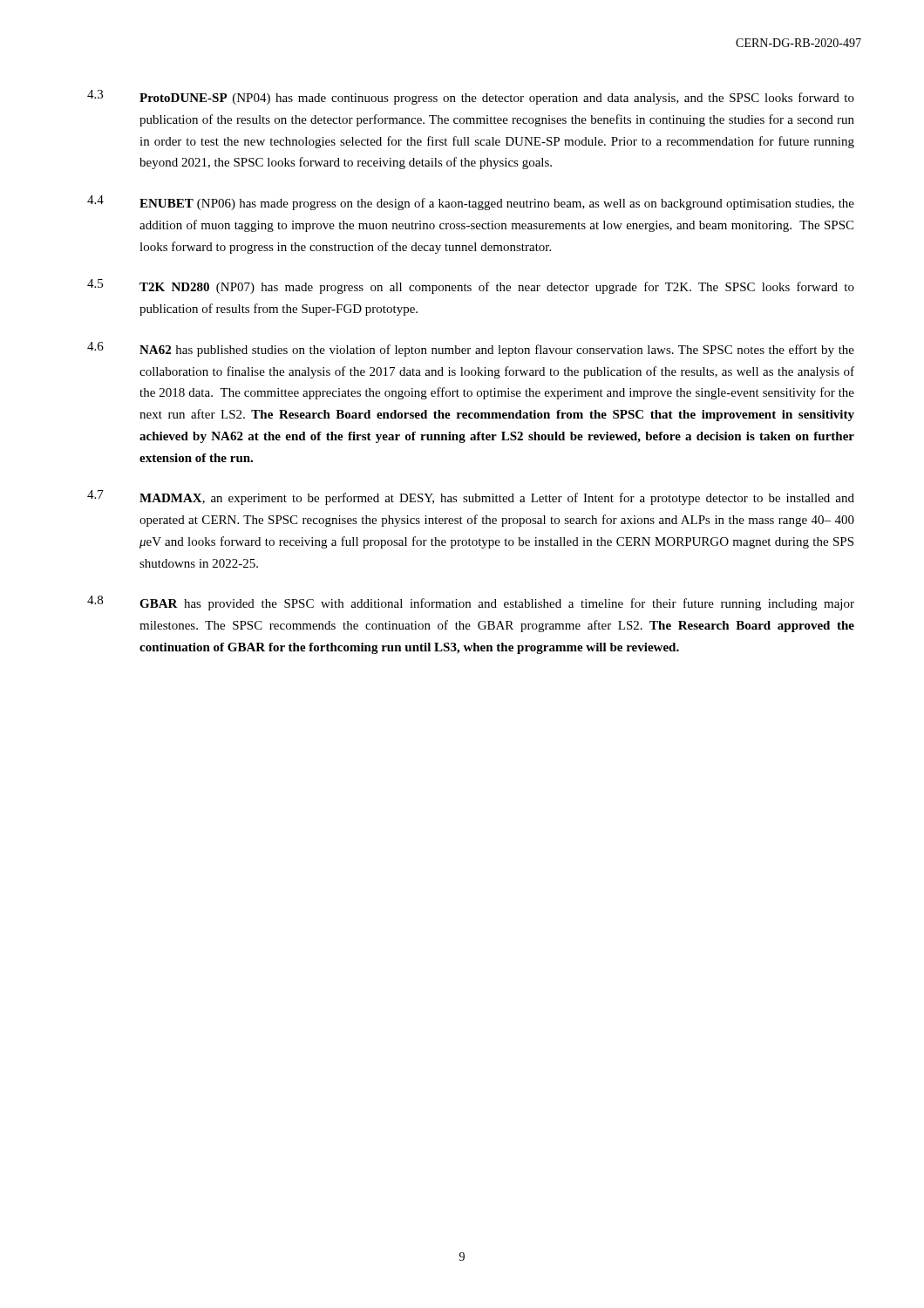924x1308 pixels.
Task: Click on the list item that reads "4.7 MADMAX, an experiment"
Action: coord(471,531)
